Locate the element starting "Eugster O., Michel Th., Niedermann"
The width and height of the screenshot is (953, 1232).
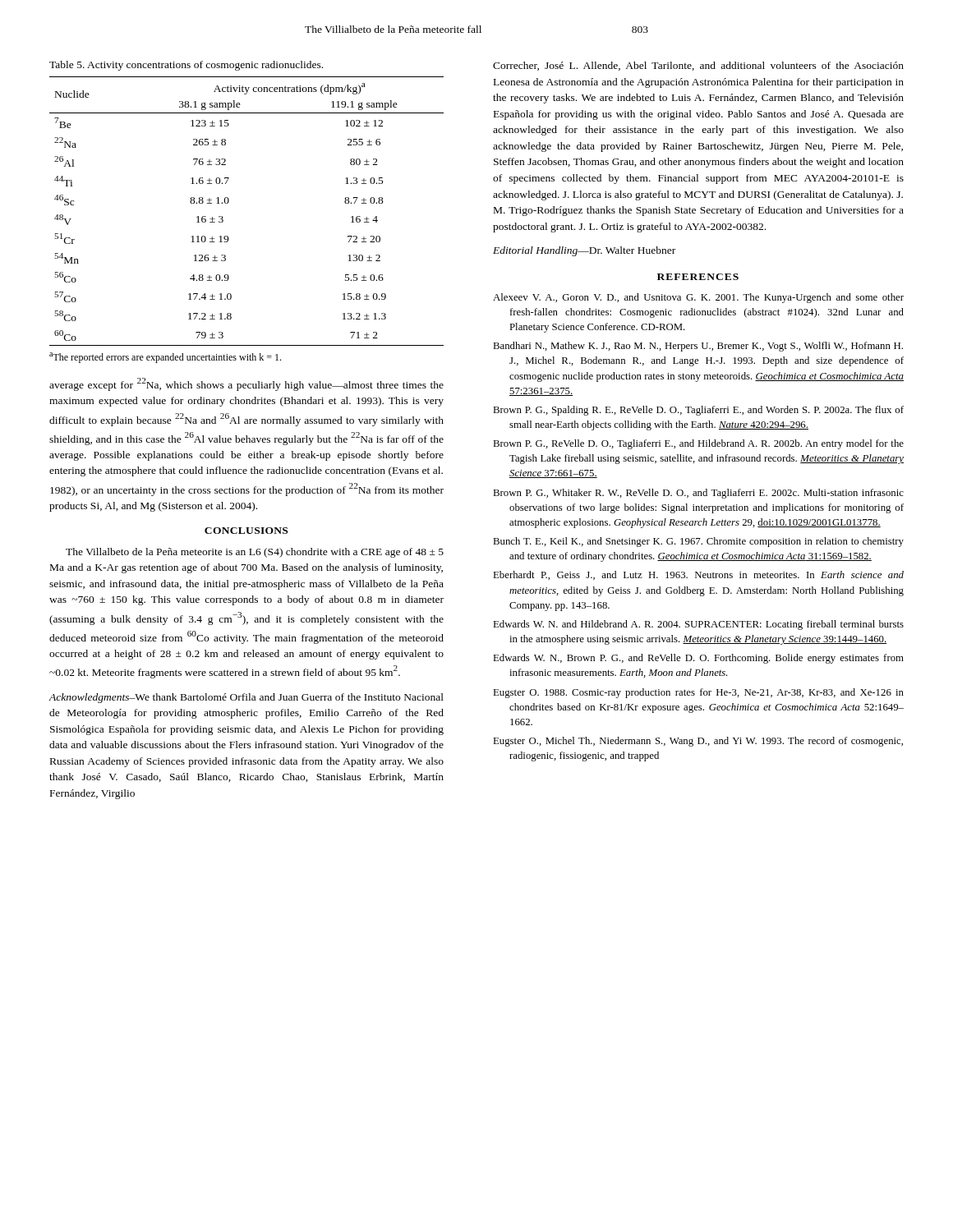click(698, 748)
